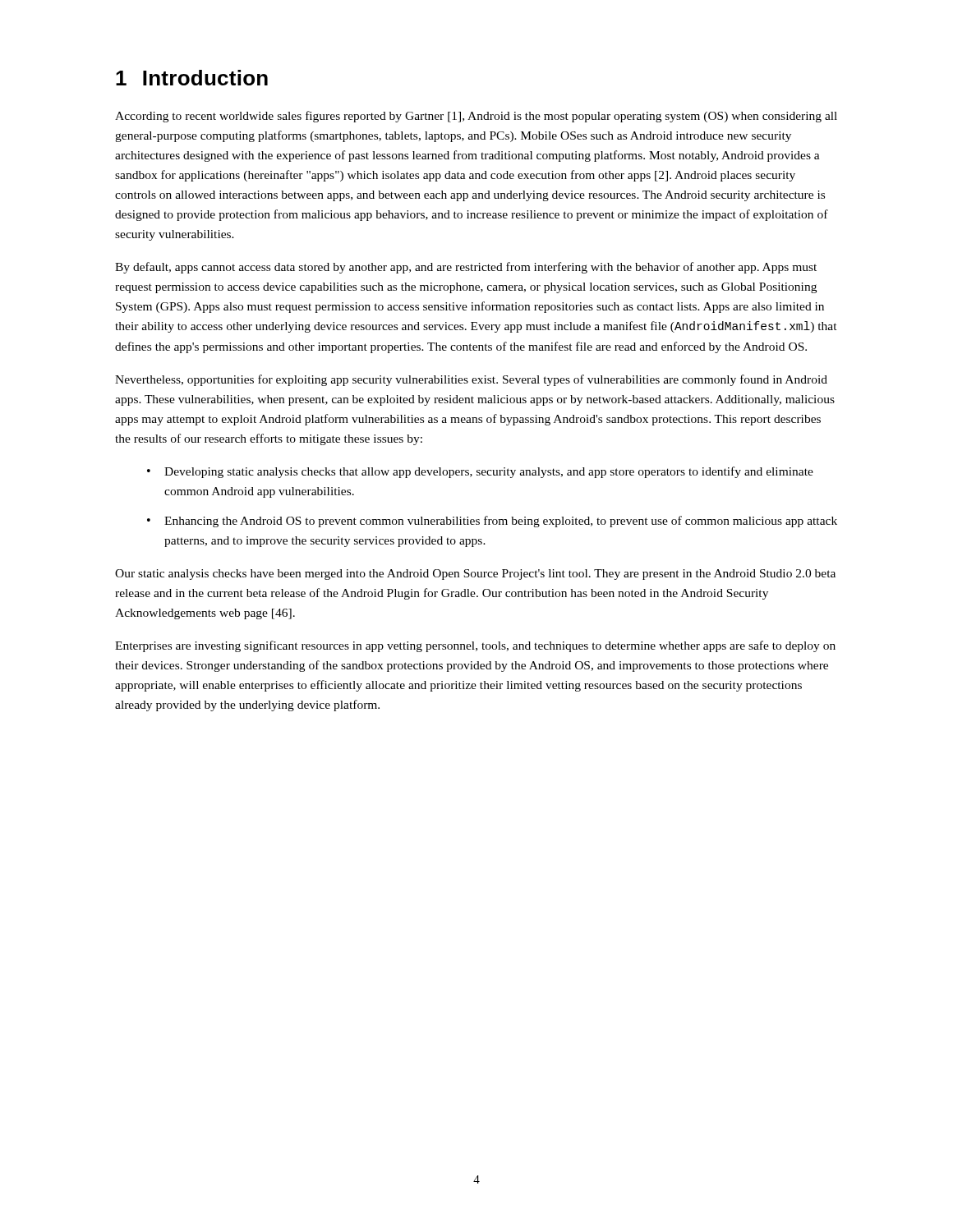Image resolution: width=953 pixels, height=1232 pixels.
Task: Click the passage that begins "By default, apps cannot access data stored"
Action: (476, 306)
